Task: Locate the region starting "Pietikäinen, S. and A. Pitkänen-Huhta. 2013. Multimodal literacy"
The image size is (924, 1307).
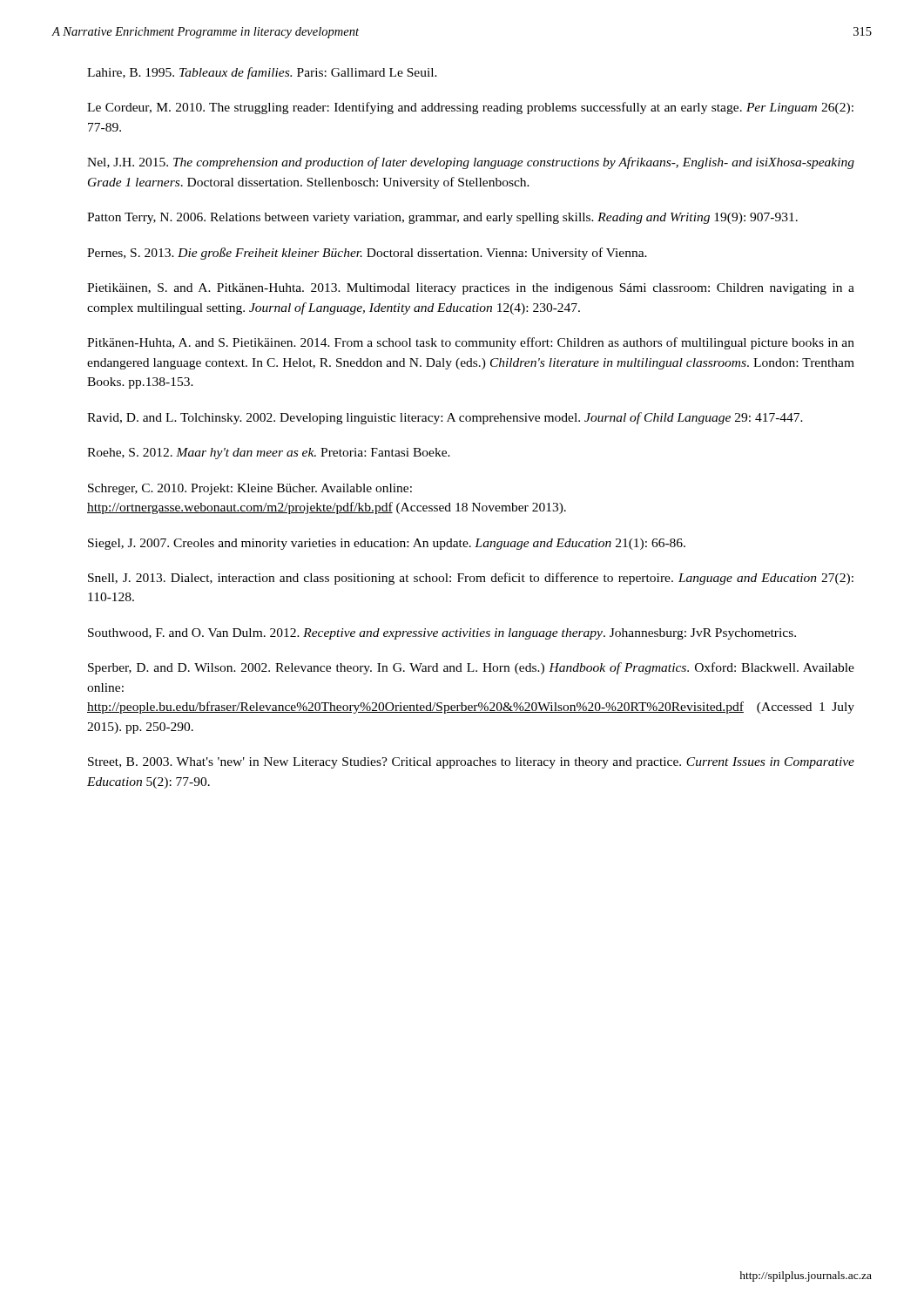Action: pyautogui.click(x=471, y=297)
